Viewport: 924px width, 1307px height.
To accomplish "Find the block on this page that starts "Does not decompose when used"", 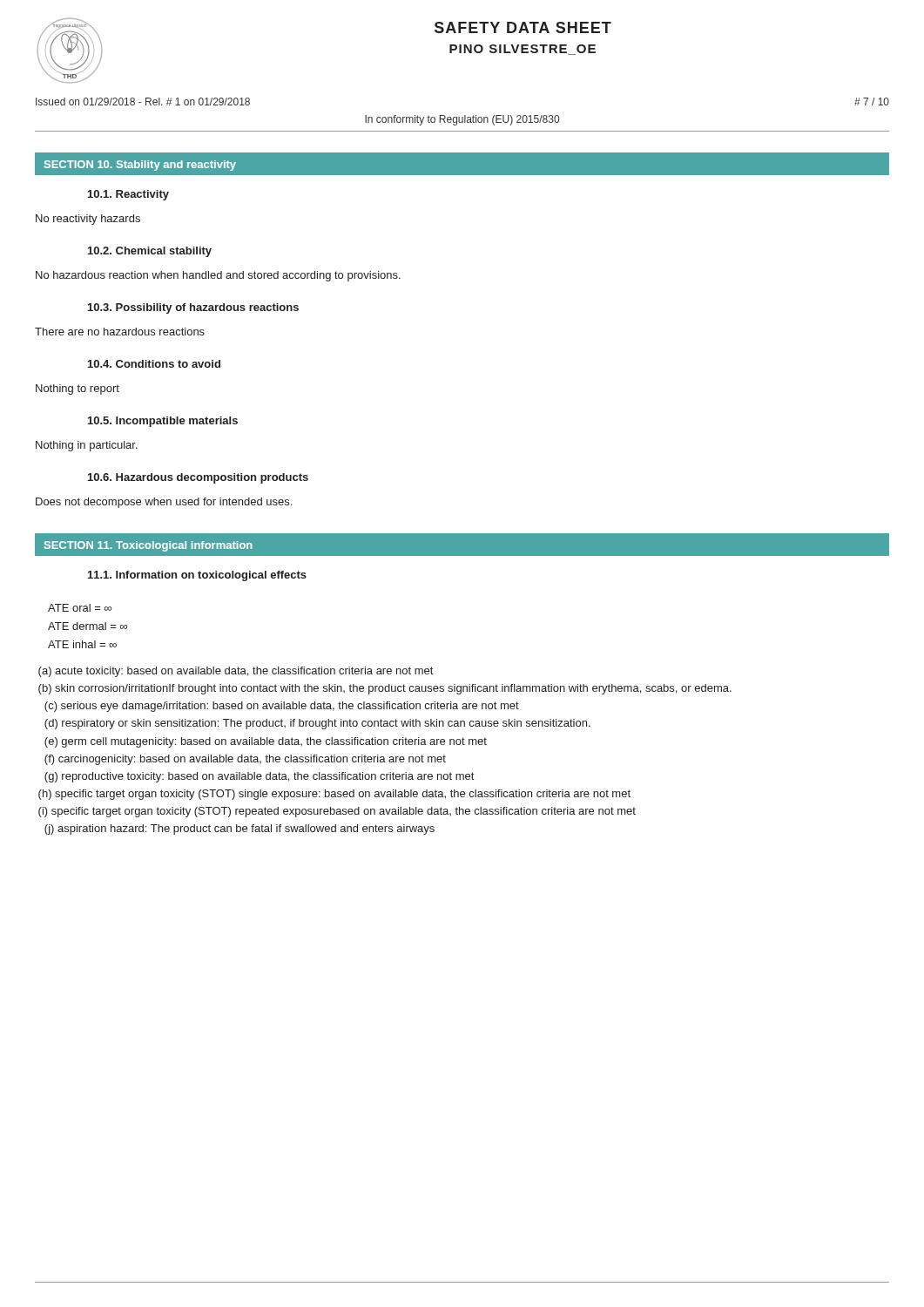I will 164,501.
